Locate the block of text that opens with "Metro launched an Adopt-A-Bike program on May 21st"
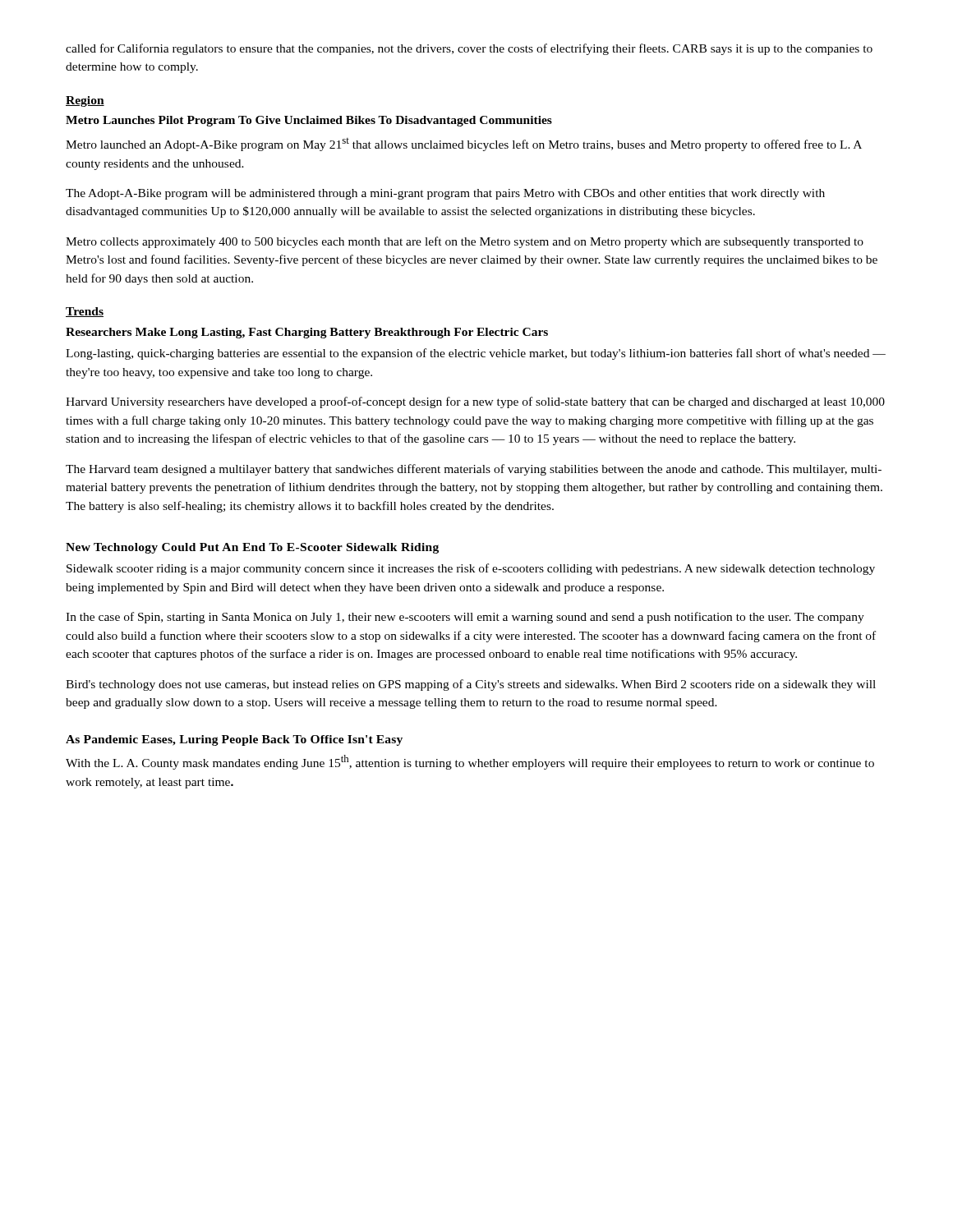Screen dimensions: 1232x953 [x=464, y=152]
